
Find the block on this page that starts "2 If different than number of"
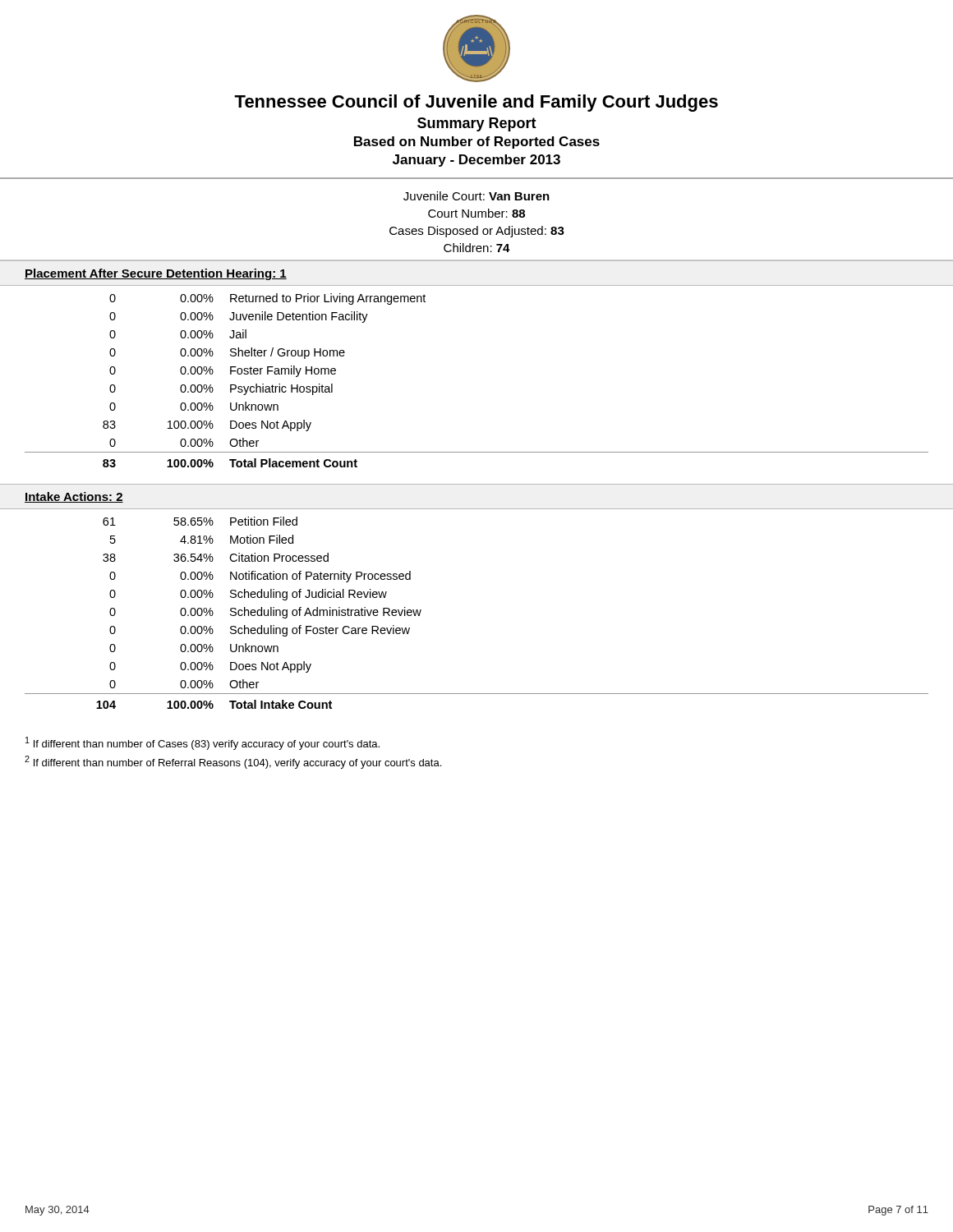point(233,761)
